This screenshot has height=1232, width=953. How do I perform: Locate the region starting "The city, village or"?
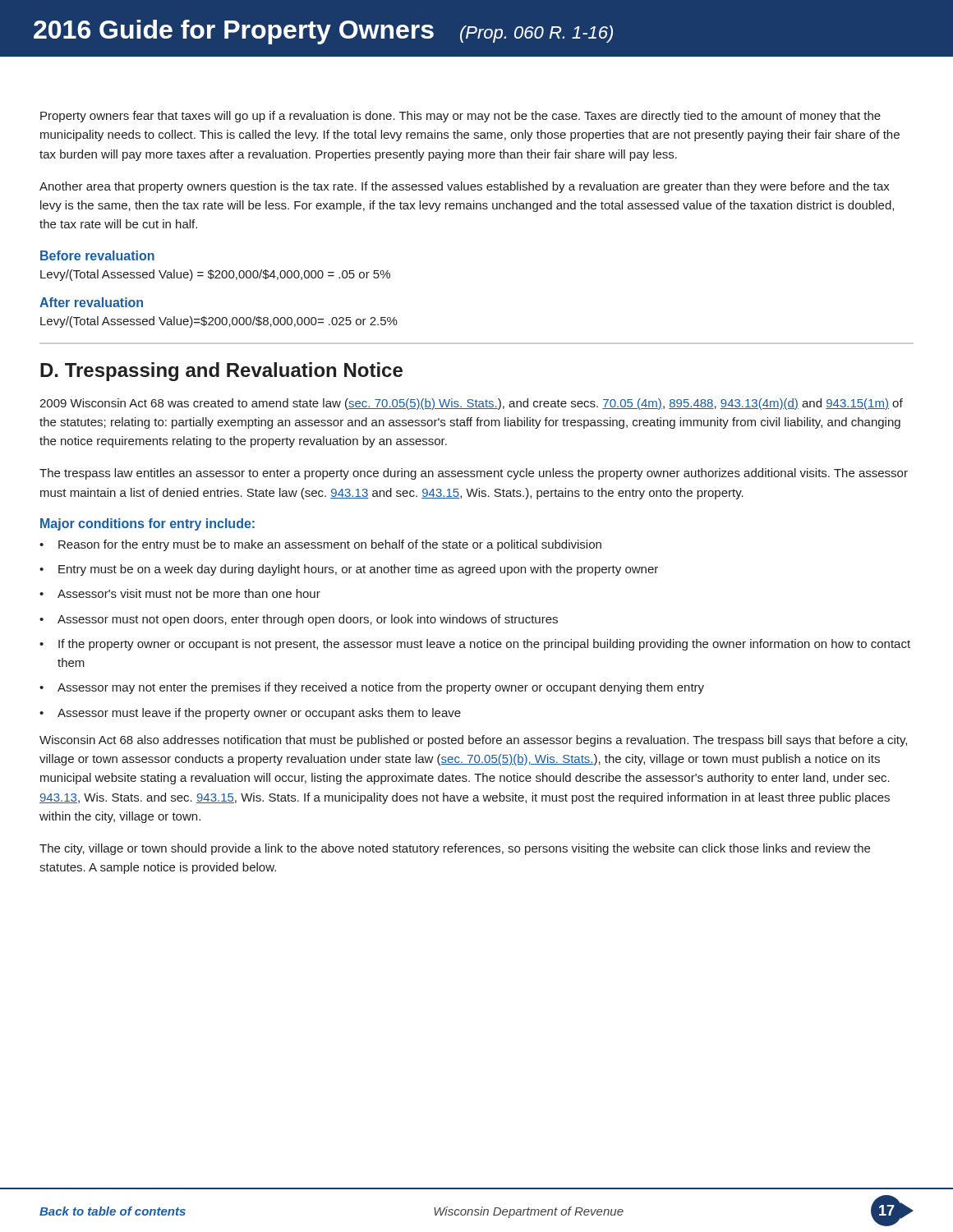455,858
